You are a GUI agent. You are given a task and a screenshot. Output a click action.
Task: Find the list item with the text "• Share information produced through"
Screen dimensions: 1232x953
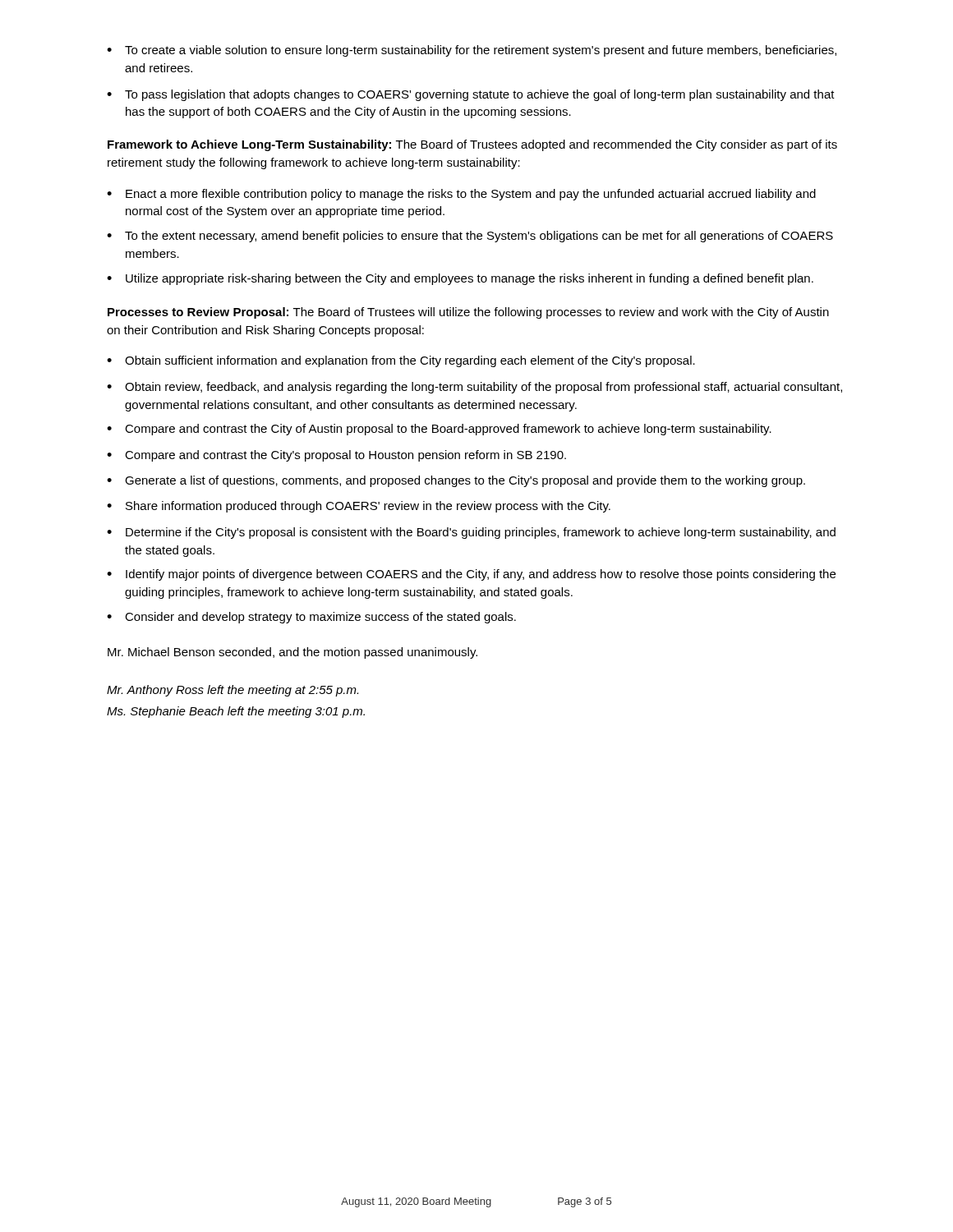click(x=476, y=507)
